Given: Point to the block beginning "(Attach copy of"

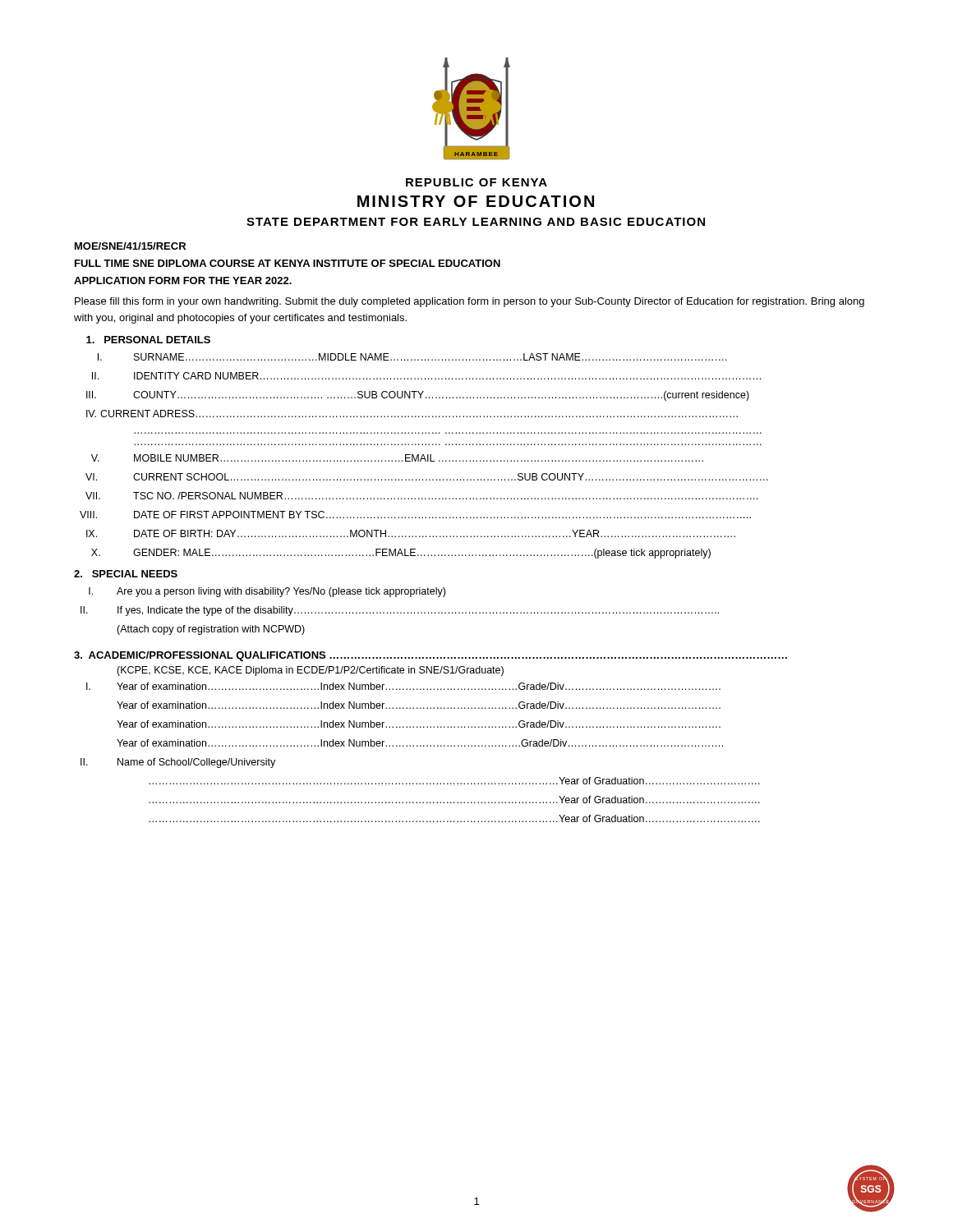Looking at the screenshot, I should pyautogui.click(x=211, y=629).
